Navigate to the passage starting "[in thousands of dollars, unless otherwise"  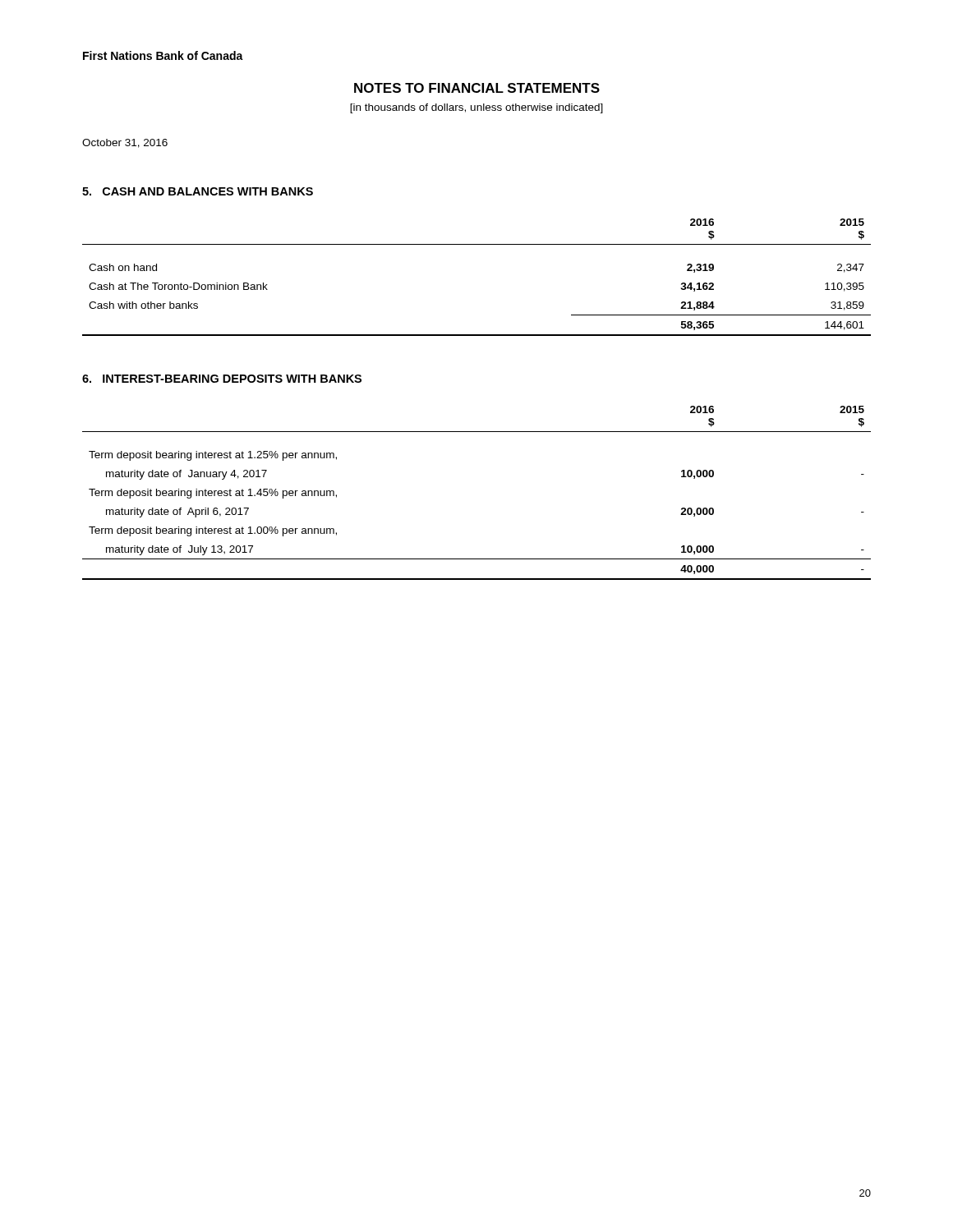pos(476,107)
